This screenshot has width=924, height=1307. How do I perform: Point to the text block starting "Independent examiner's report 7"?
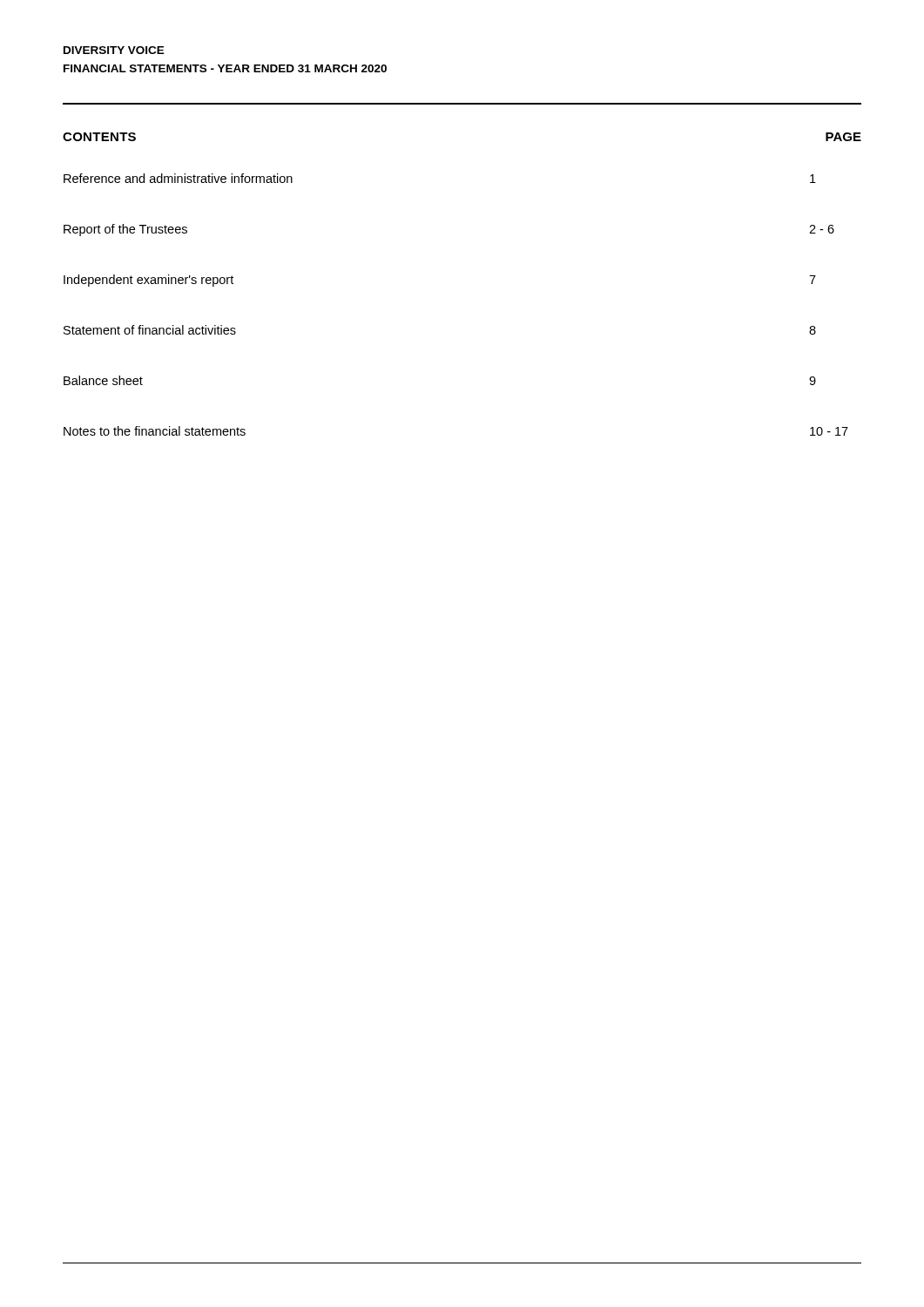tap(150, 281)
